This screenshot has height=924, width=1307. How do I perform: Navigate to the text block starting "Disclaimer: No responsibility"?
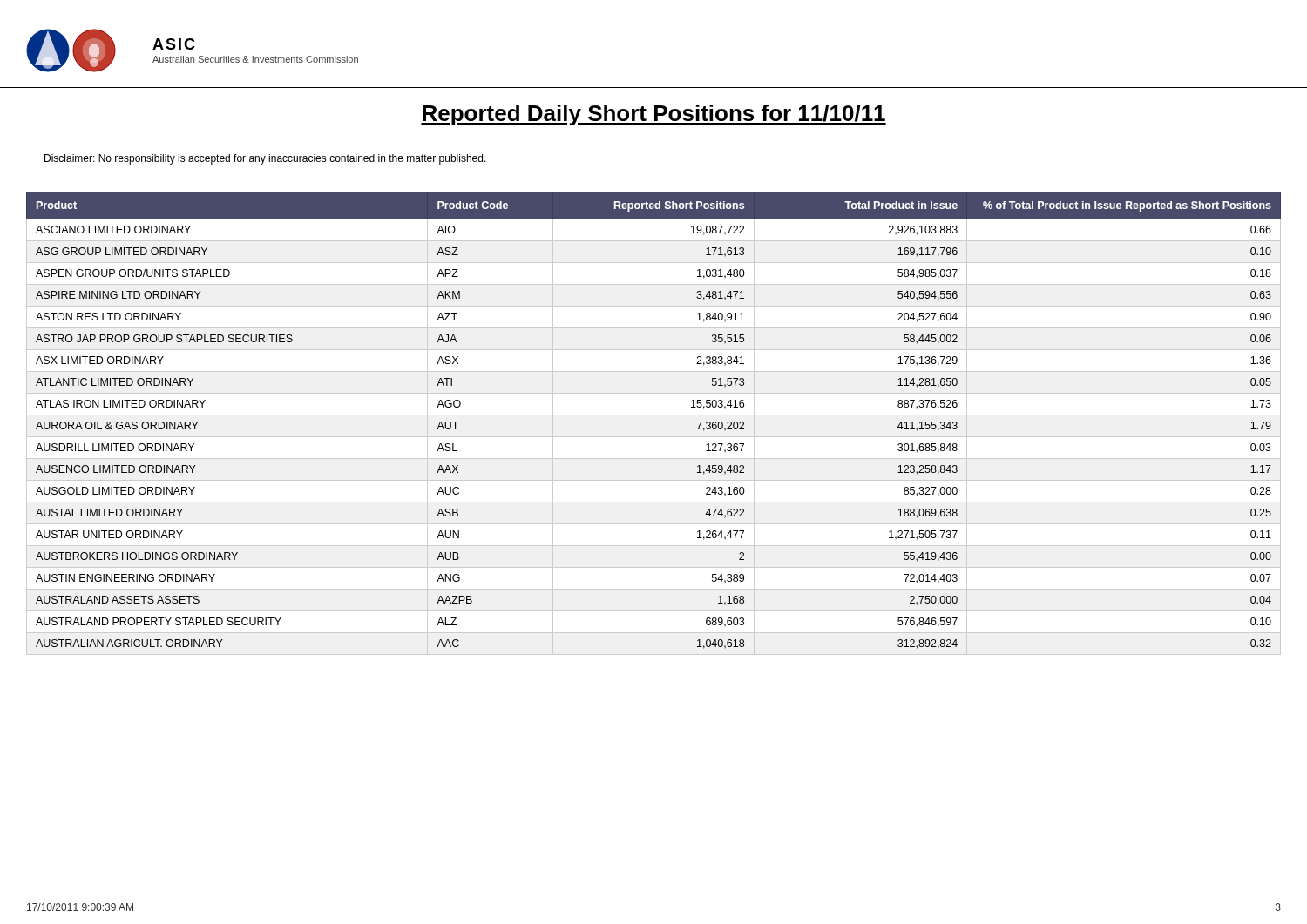(x=265, y=158)
